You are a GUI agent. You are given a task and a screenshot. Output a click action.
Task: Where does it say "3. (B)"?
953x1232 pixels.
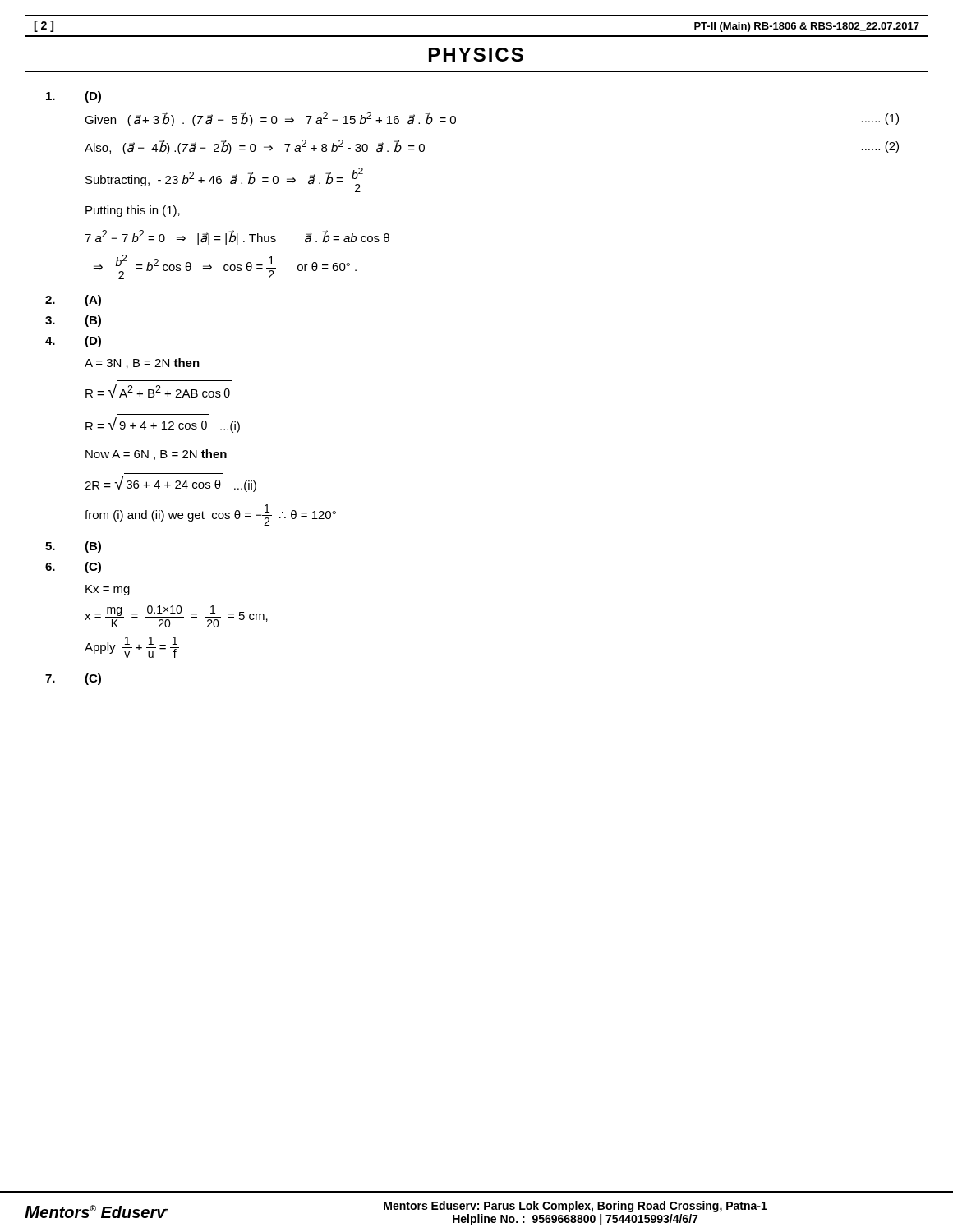pos(93,321)
